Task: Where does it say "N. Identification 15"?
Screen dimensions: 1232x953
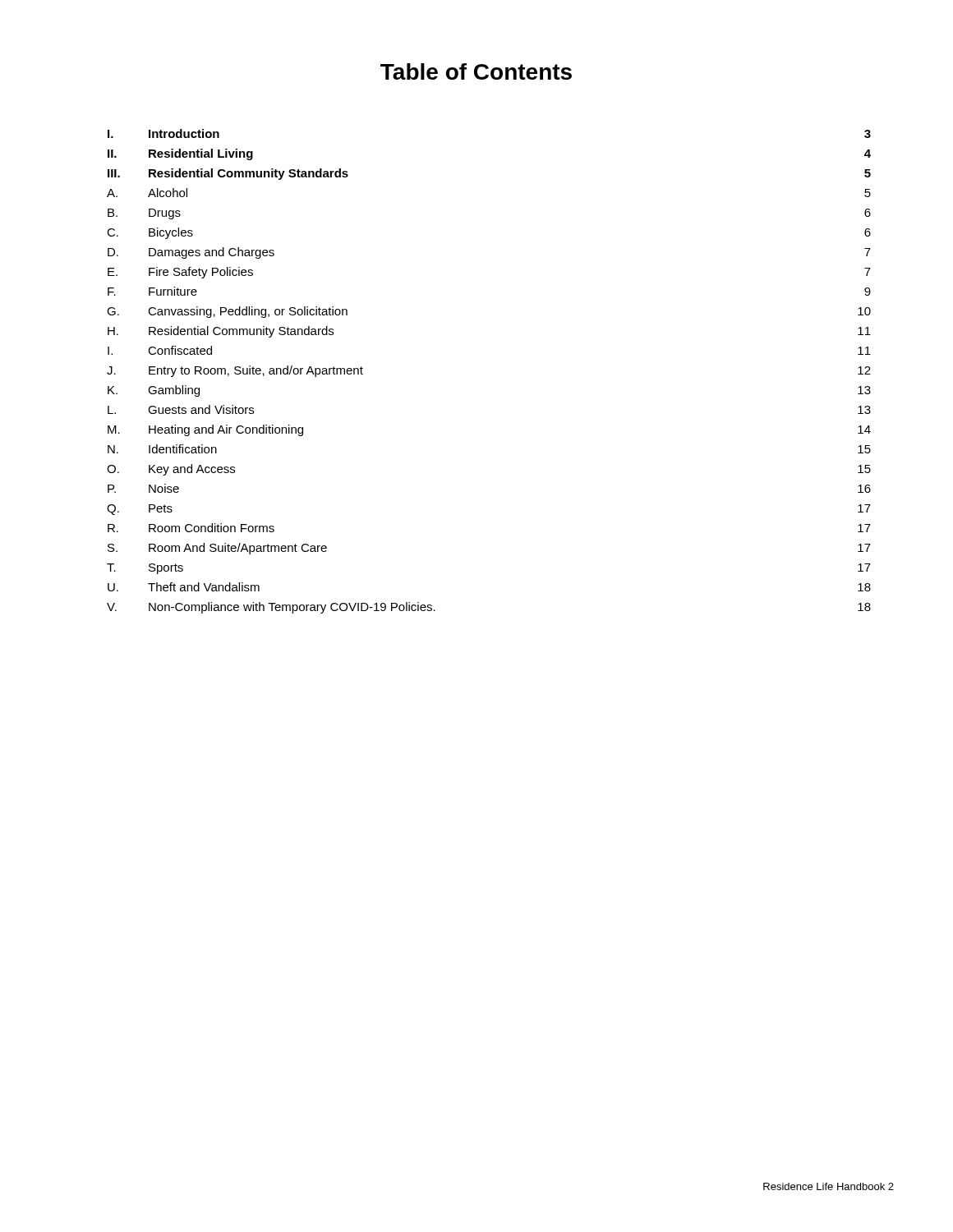Action: 180,449
